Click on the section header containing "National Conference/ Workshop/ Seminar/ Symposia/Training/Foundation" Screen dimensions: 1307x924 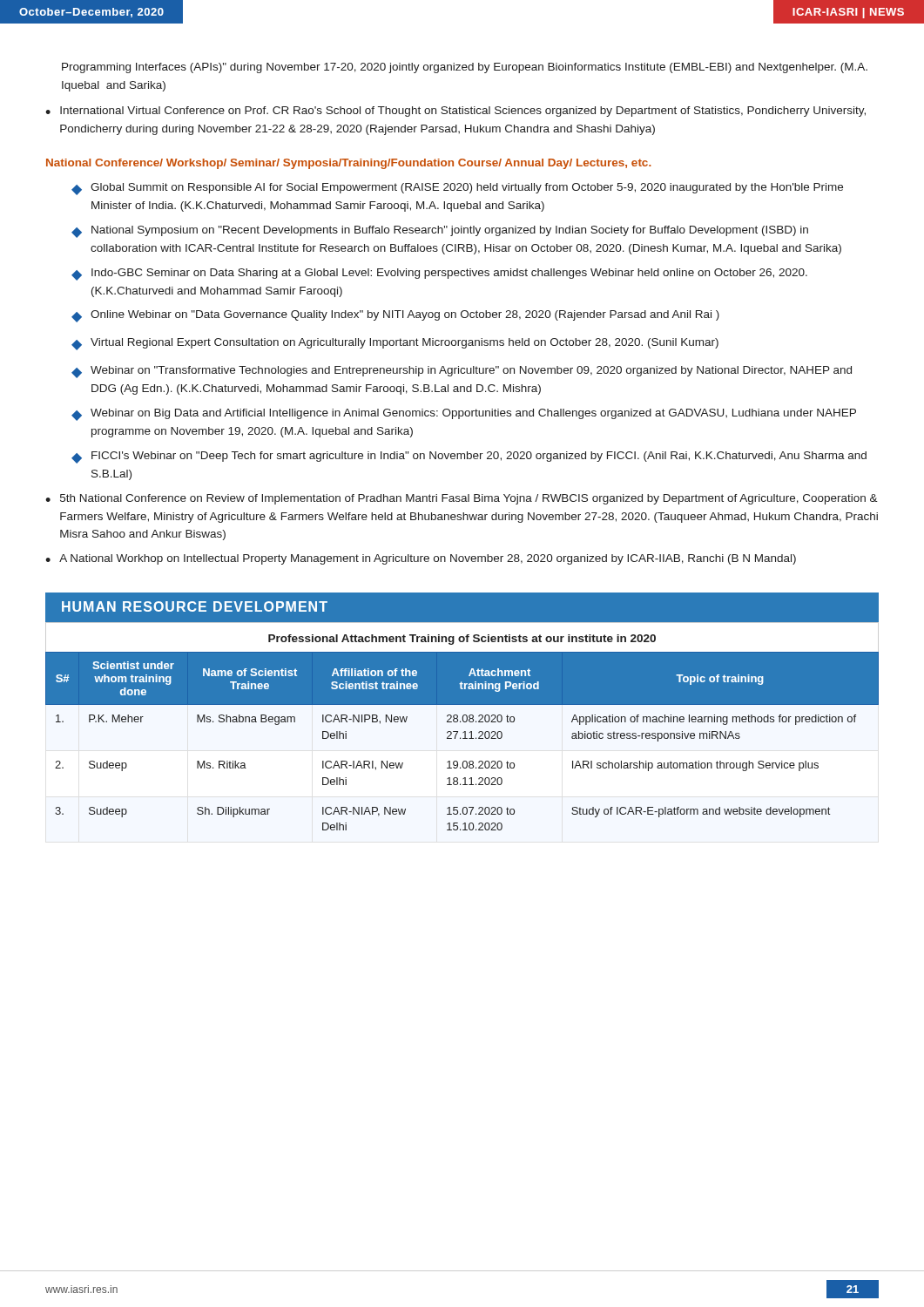[x=348, y=162]
